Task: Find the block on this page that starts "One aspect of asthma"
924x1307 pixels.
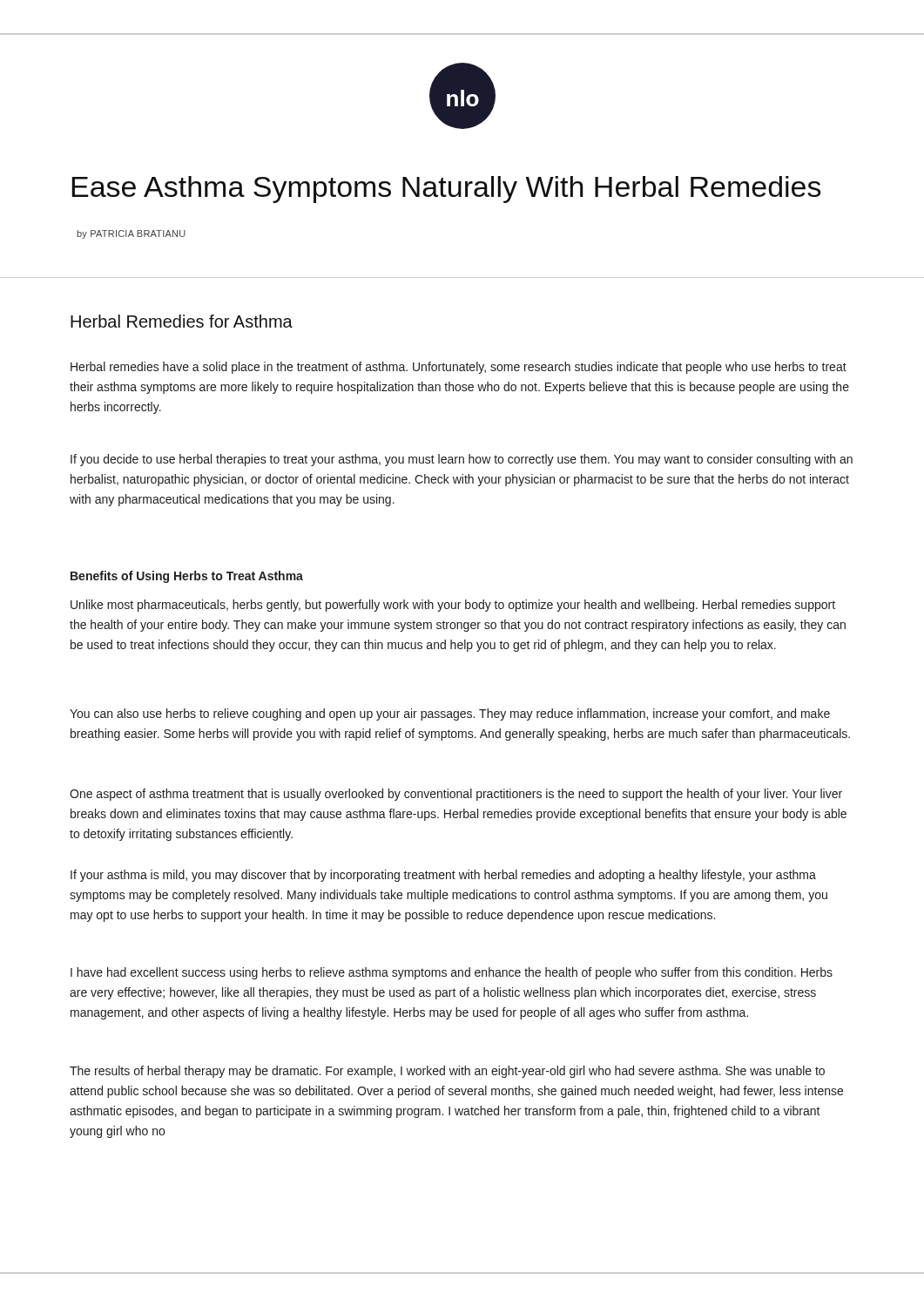Action: click(462, 814)
